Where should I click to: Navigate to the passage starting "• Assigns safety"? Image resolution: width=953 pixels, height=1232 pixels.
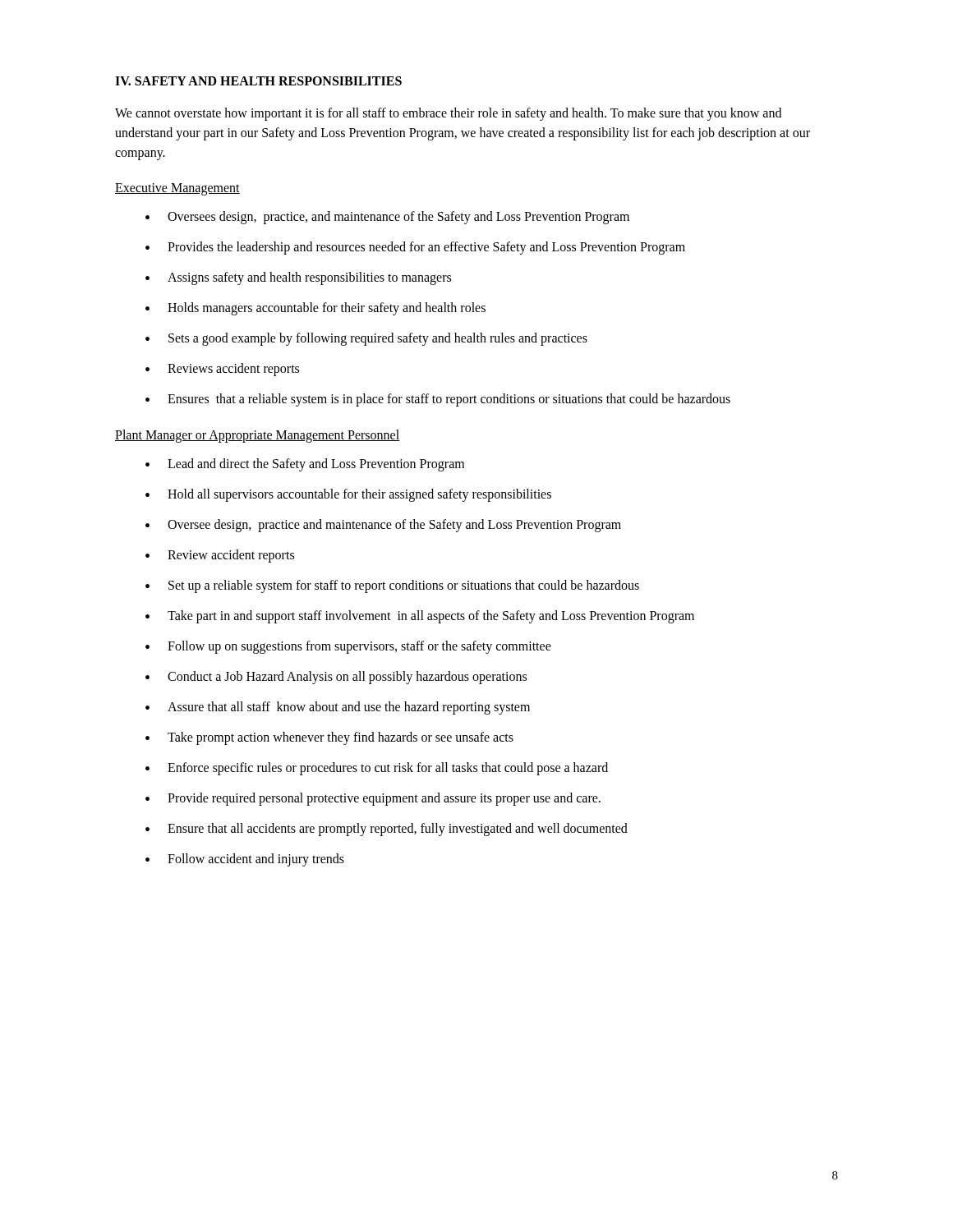coord(298,278)
